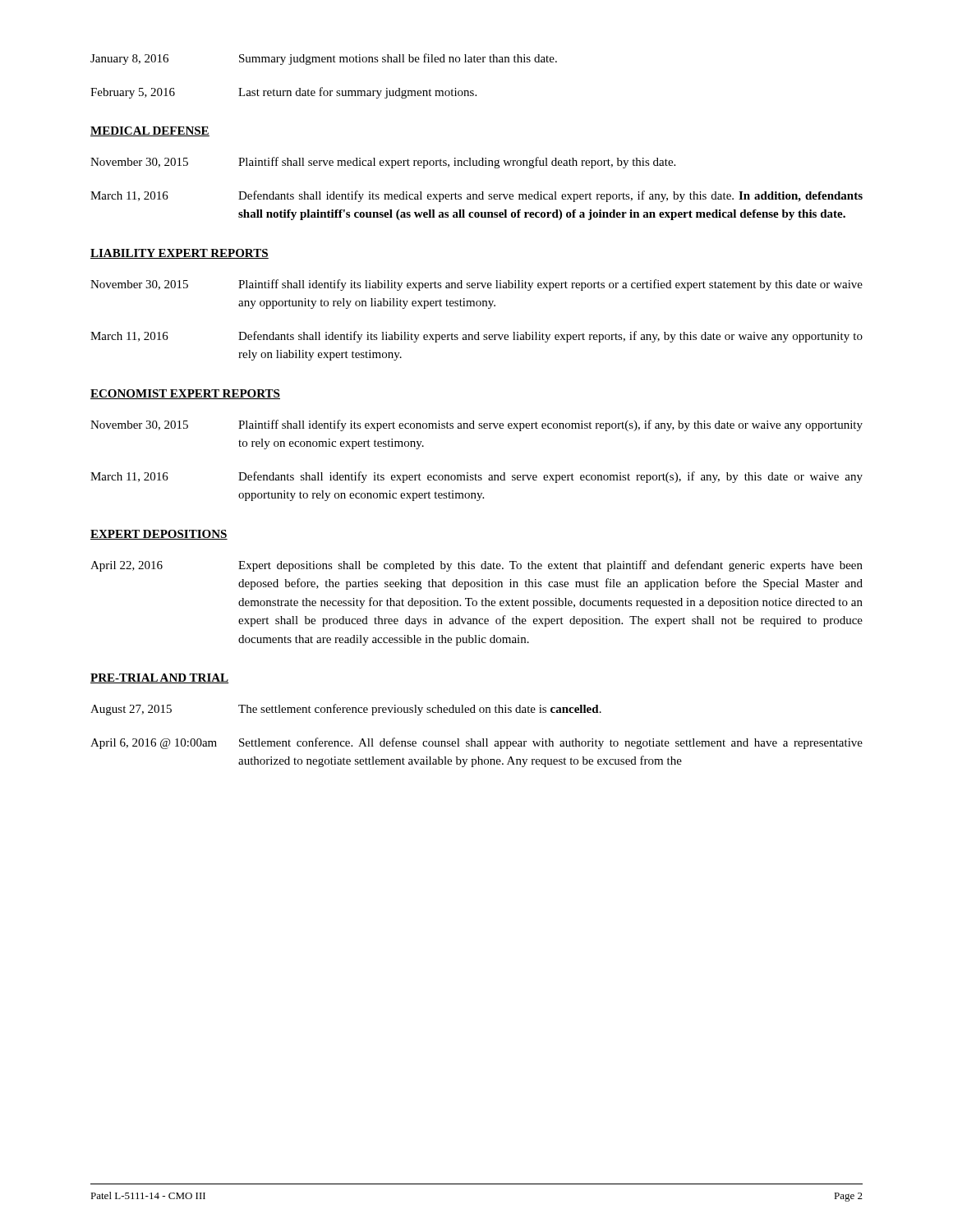Click on the section header that says "MEDICAL DEFENSE"

click(150, 131)
